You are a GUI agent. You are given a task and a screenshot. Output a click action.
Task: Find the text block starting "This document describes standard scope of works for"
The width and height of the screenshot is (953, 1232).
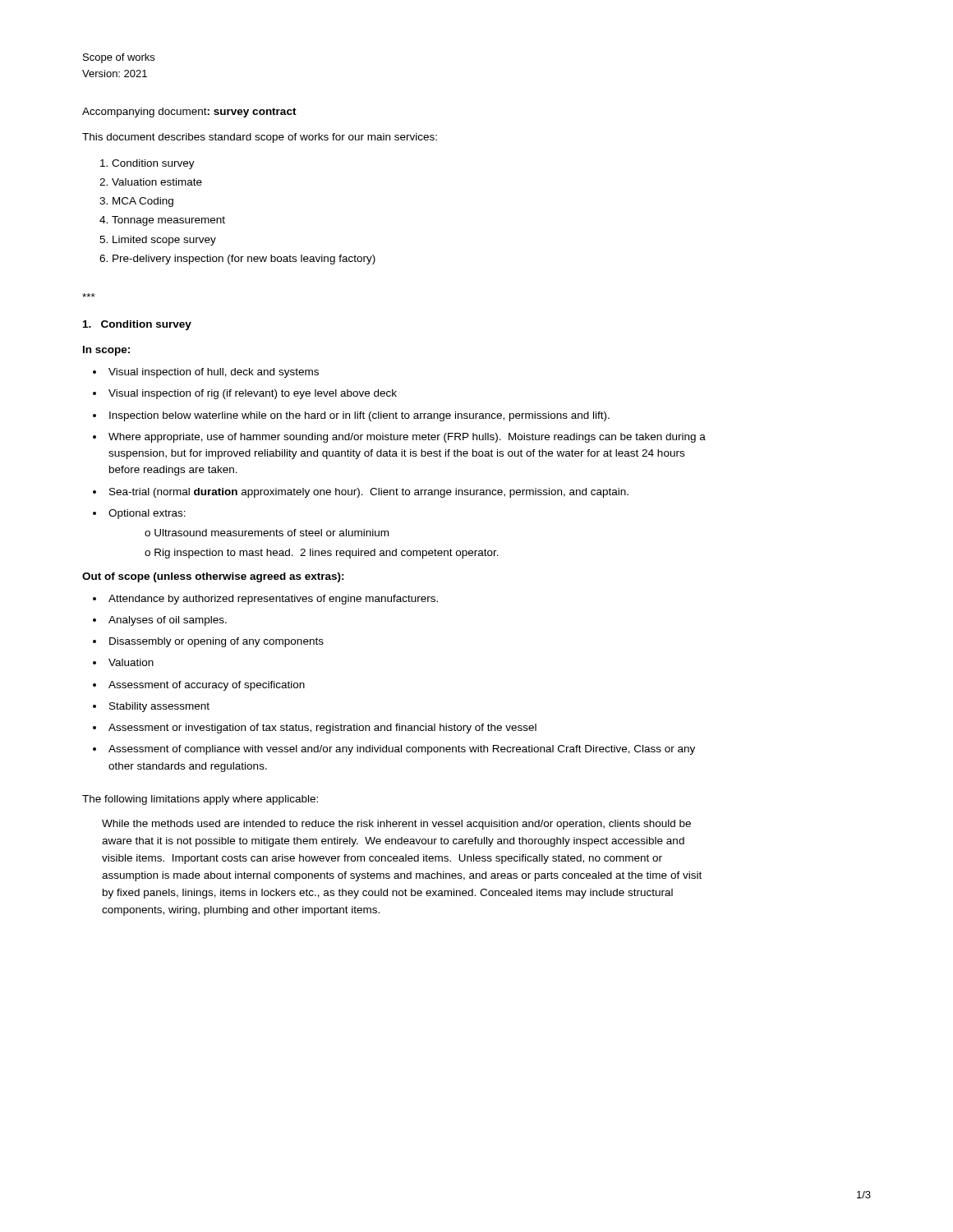coord(260,137)
